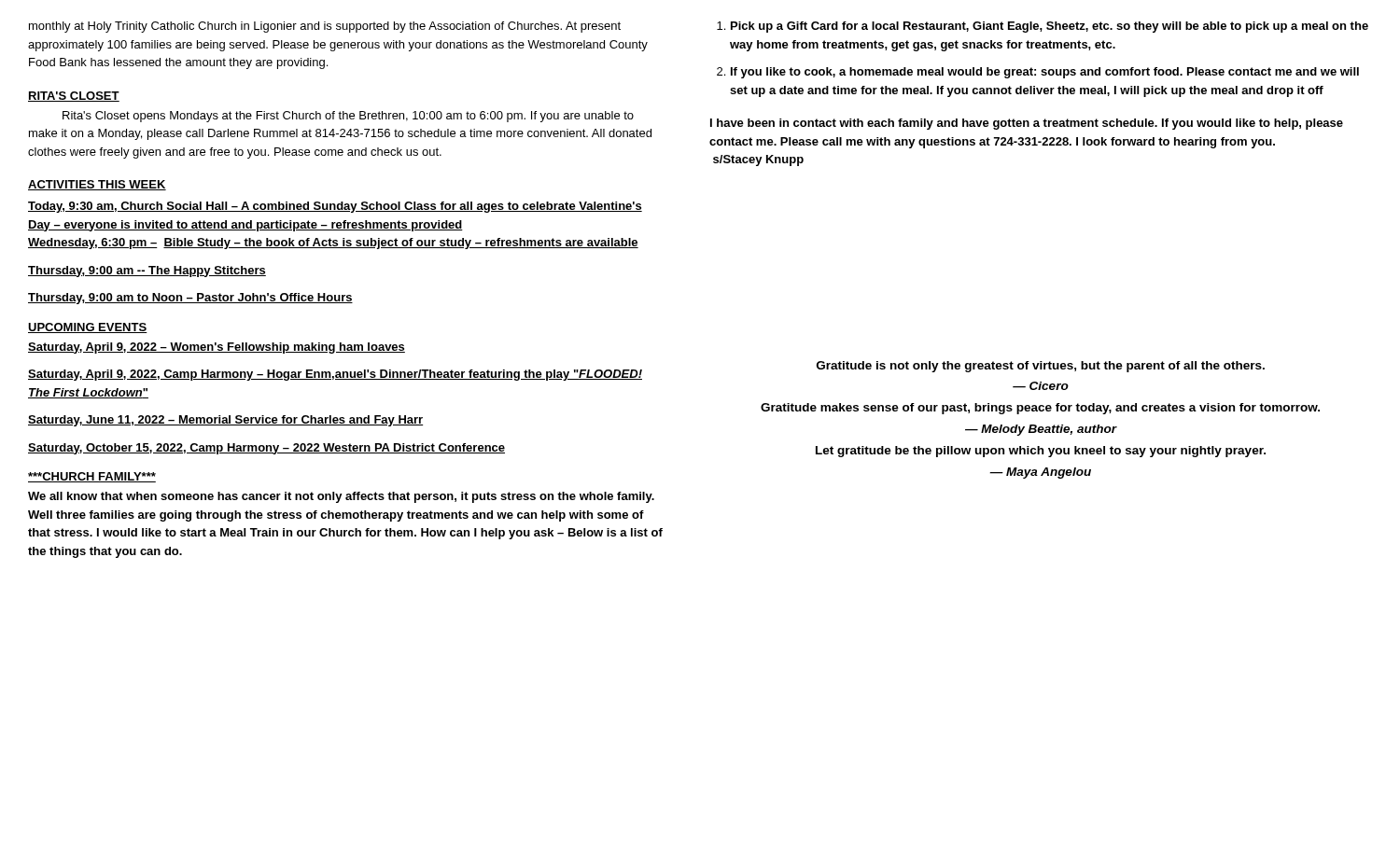
Task: Find the list item with the text "Thursday, 9:00 am -- The Happy Stitchers"
Action: click(x=147, y=270)
